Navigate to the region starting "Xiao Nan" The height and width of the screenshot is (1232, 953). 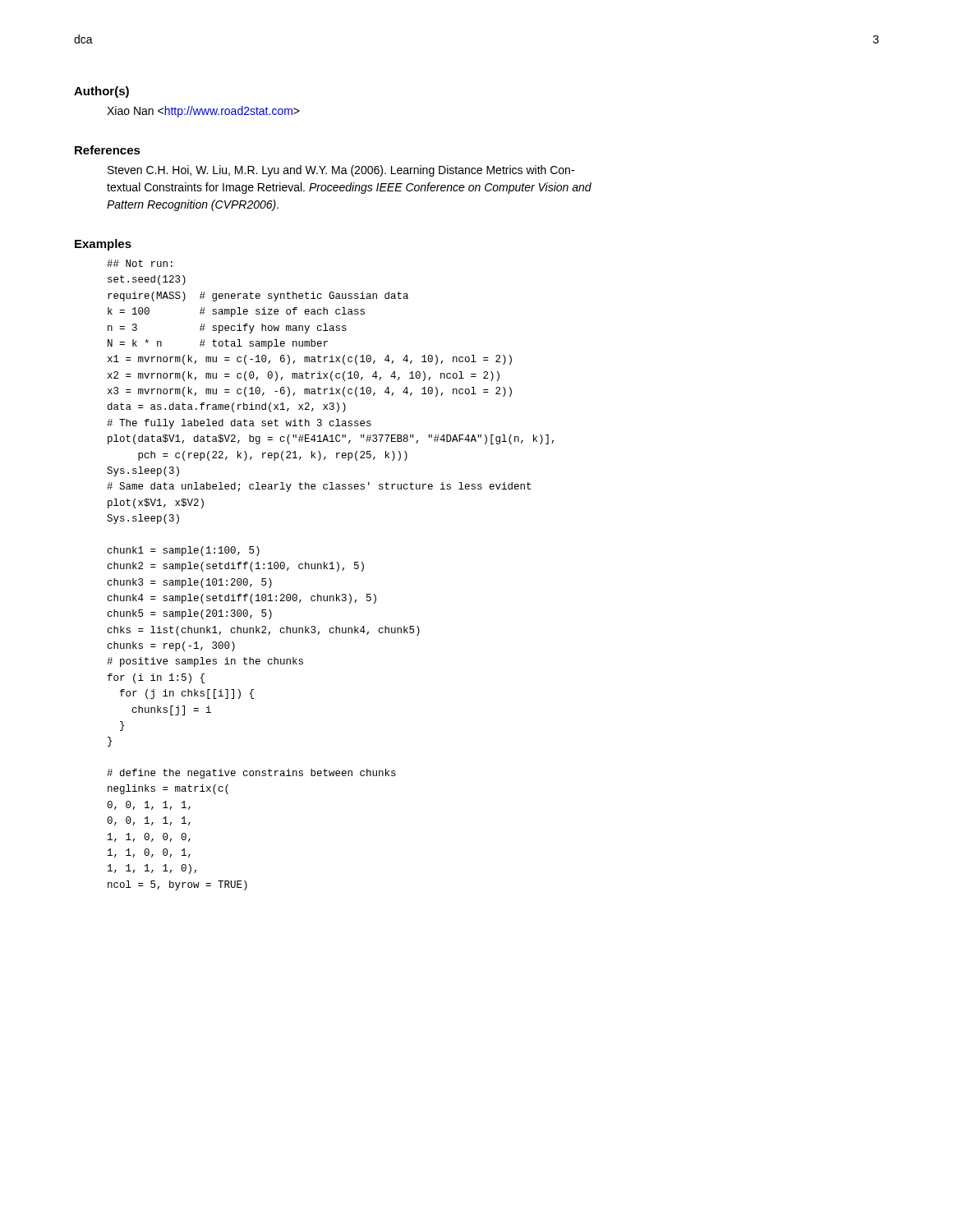[203, 111]
